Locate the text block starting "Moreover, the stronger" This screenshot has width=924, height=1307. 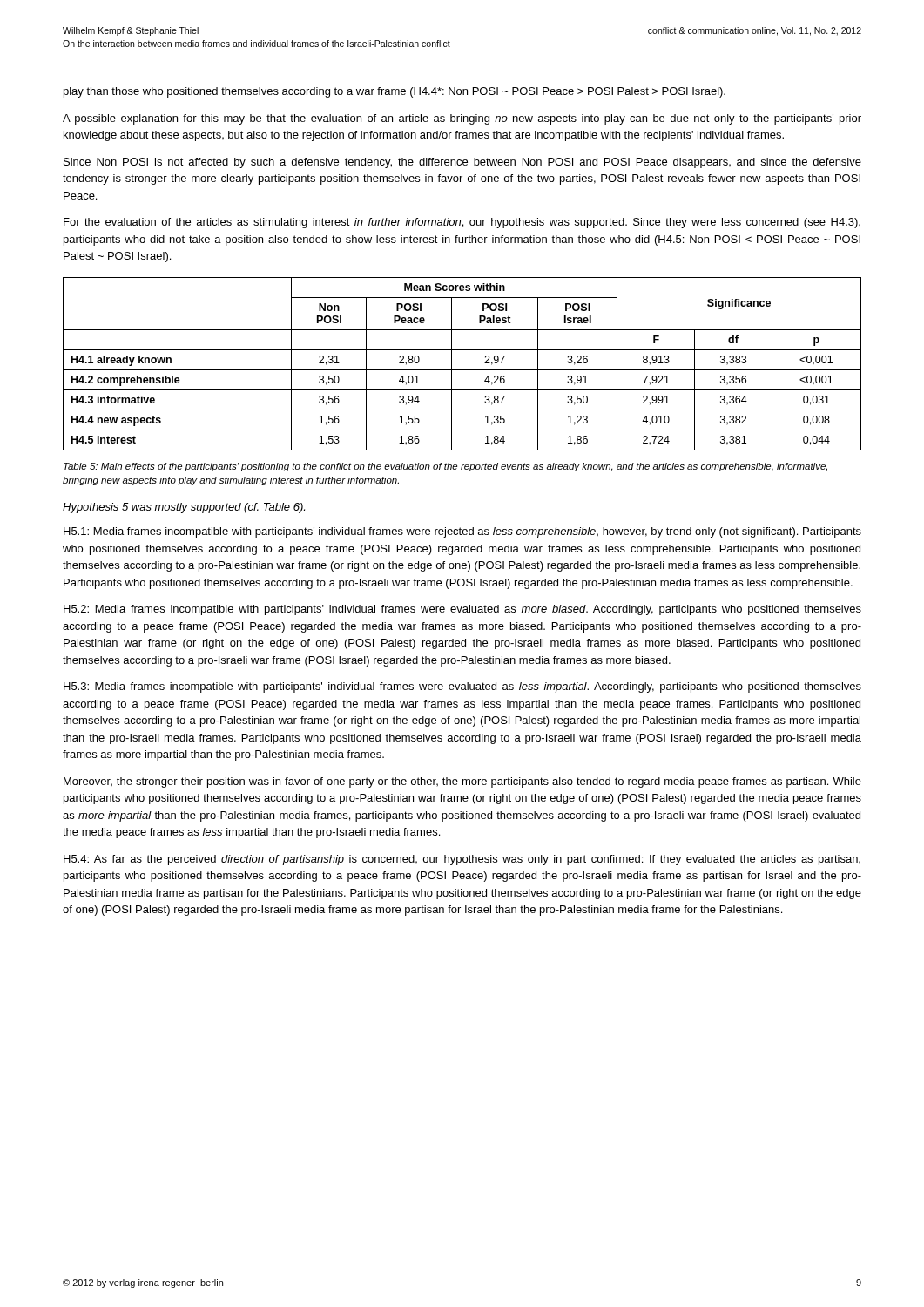pyautogui.click(x=462, y=807)
